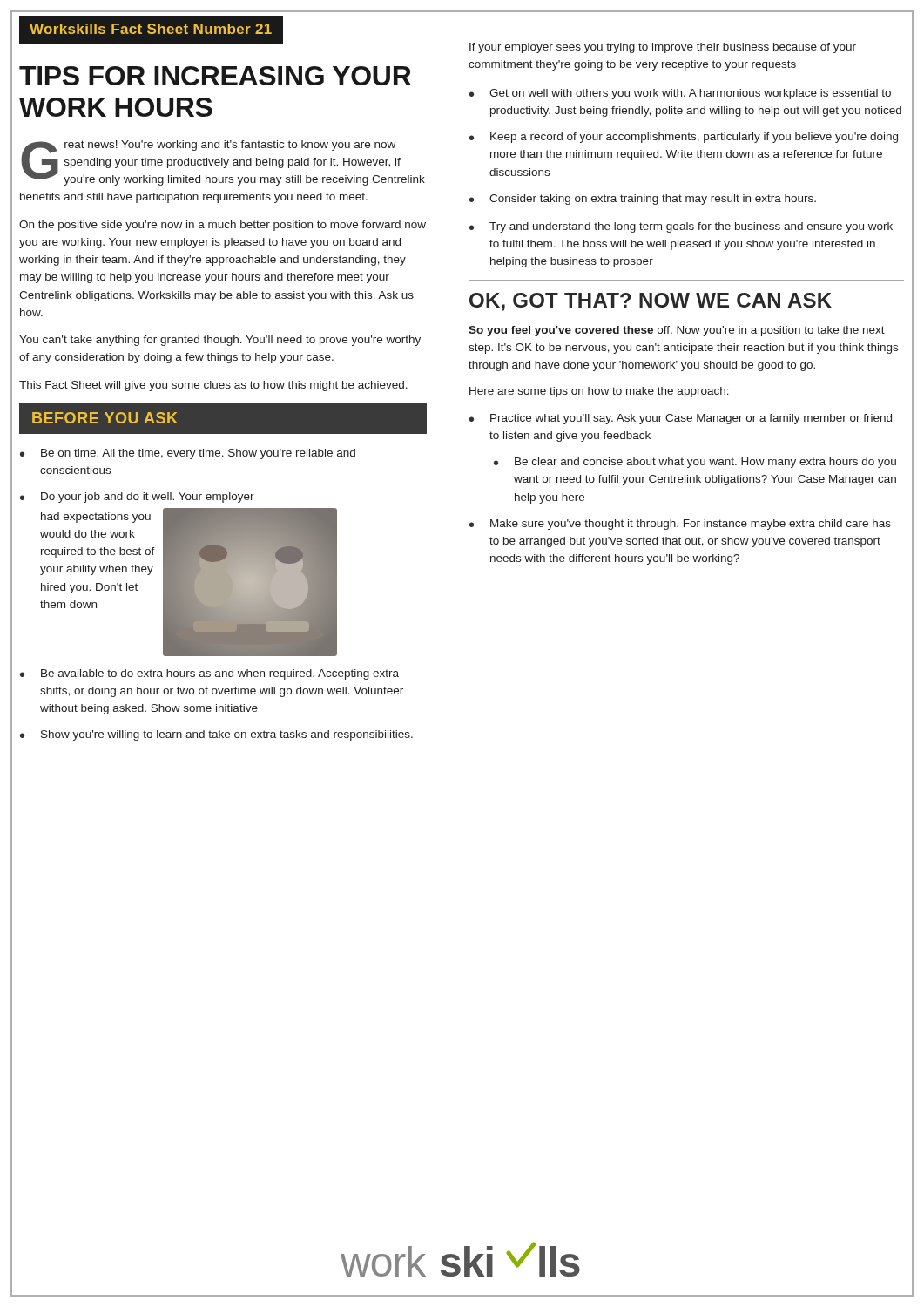Click the passage that begins "• Make sure"

686,541
